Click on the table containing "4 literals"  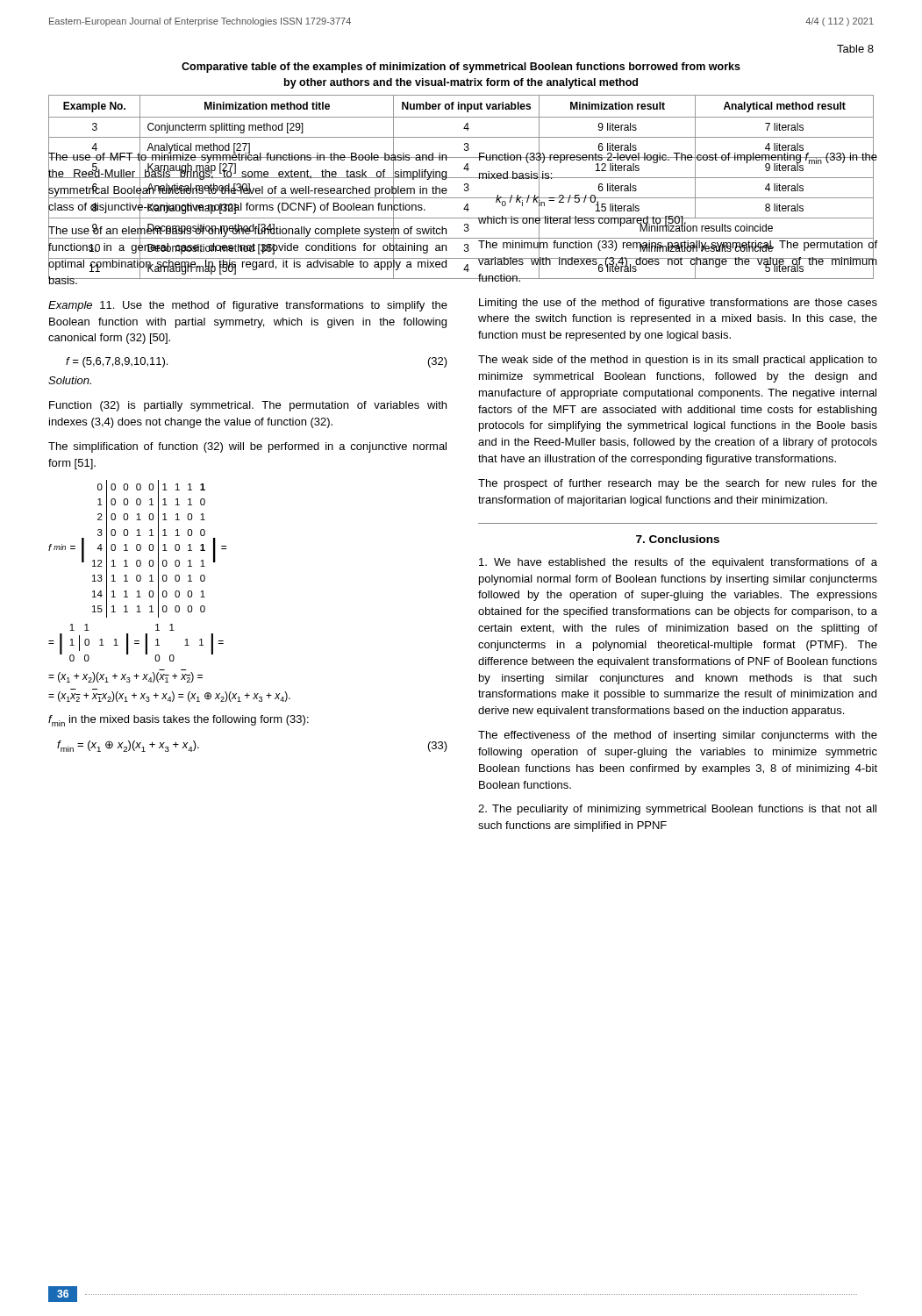[x=461, y=187]
